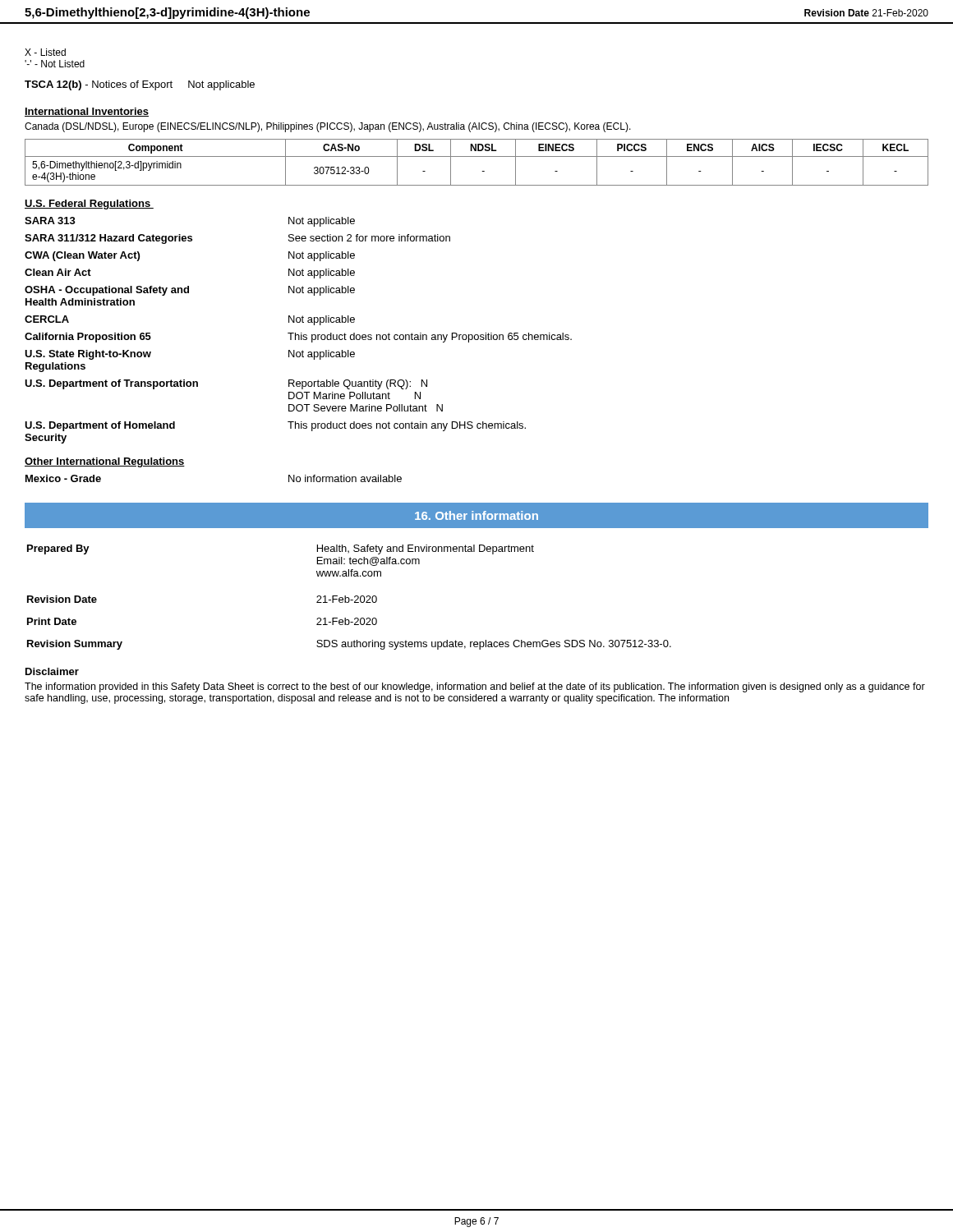The height and width of the screenshot is (1232, 953).
Task: Locate the block starting "International Inventories"
Action: click(x=87, y=111)
